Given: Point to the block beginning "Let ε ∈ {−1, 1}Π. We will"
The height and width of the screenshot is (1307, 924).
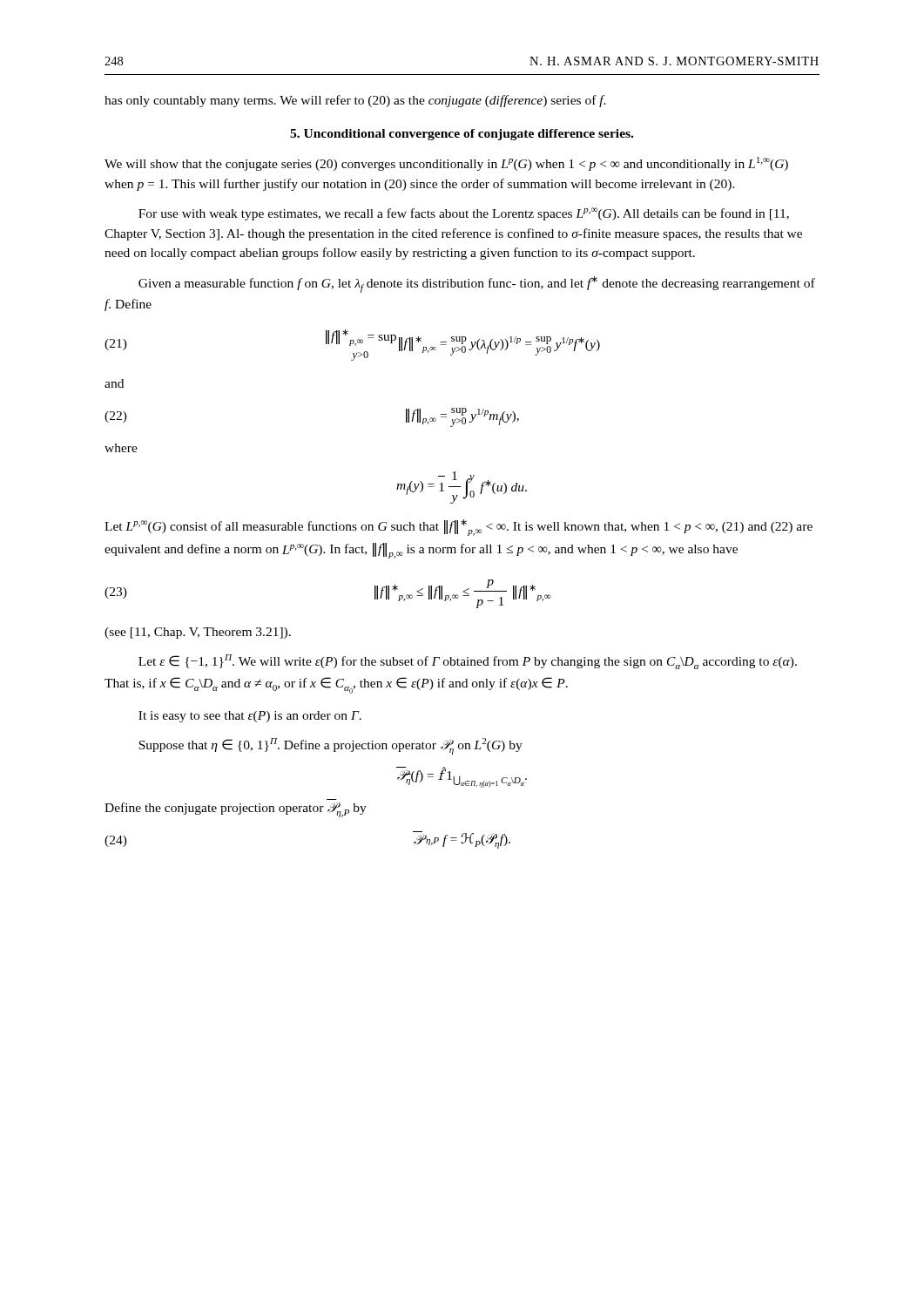Looking at the screenshot, I should [451, 674].
